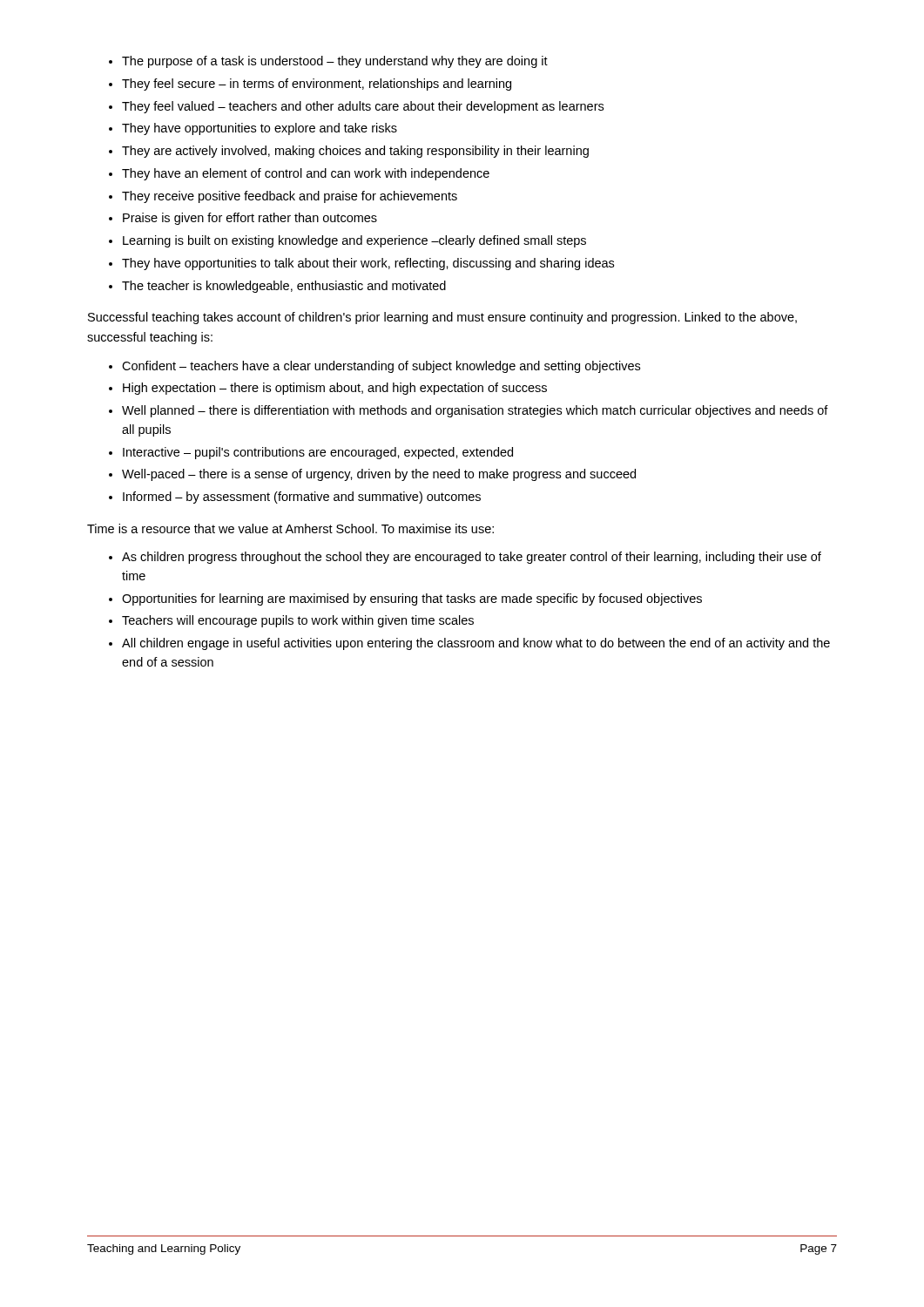The height and width of the screenshot is (1307, 924).
Task: Click on the element starting "They feel secure – in"
Action: (479, 84)
